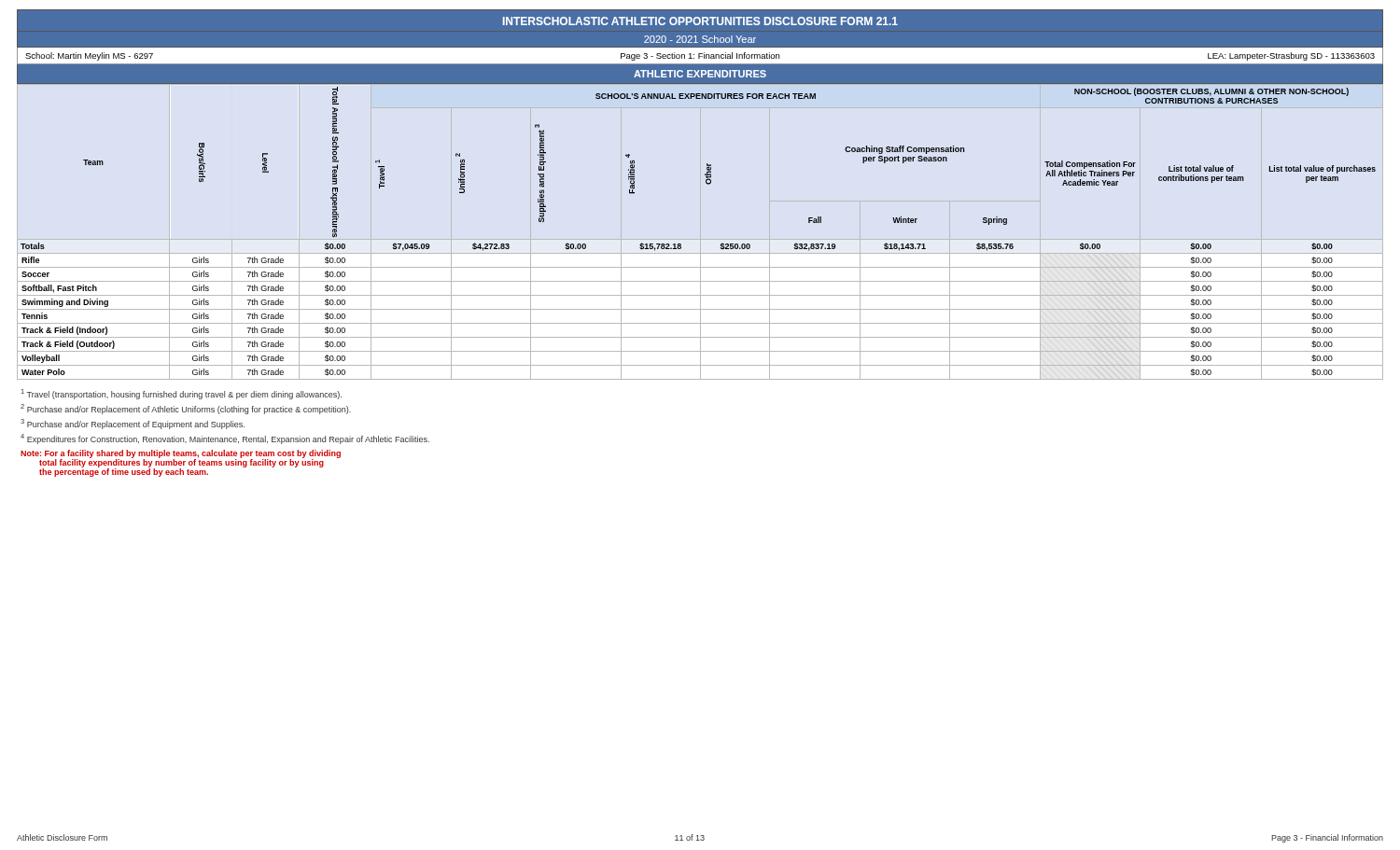Locate the text block with the text "School: Martin Meylin"
1400x850 pixels.
click(89, 56)
